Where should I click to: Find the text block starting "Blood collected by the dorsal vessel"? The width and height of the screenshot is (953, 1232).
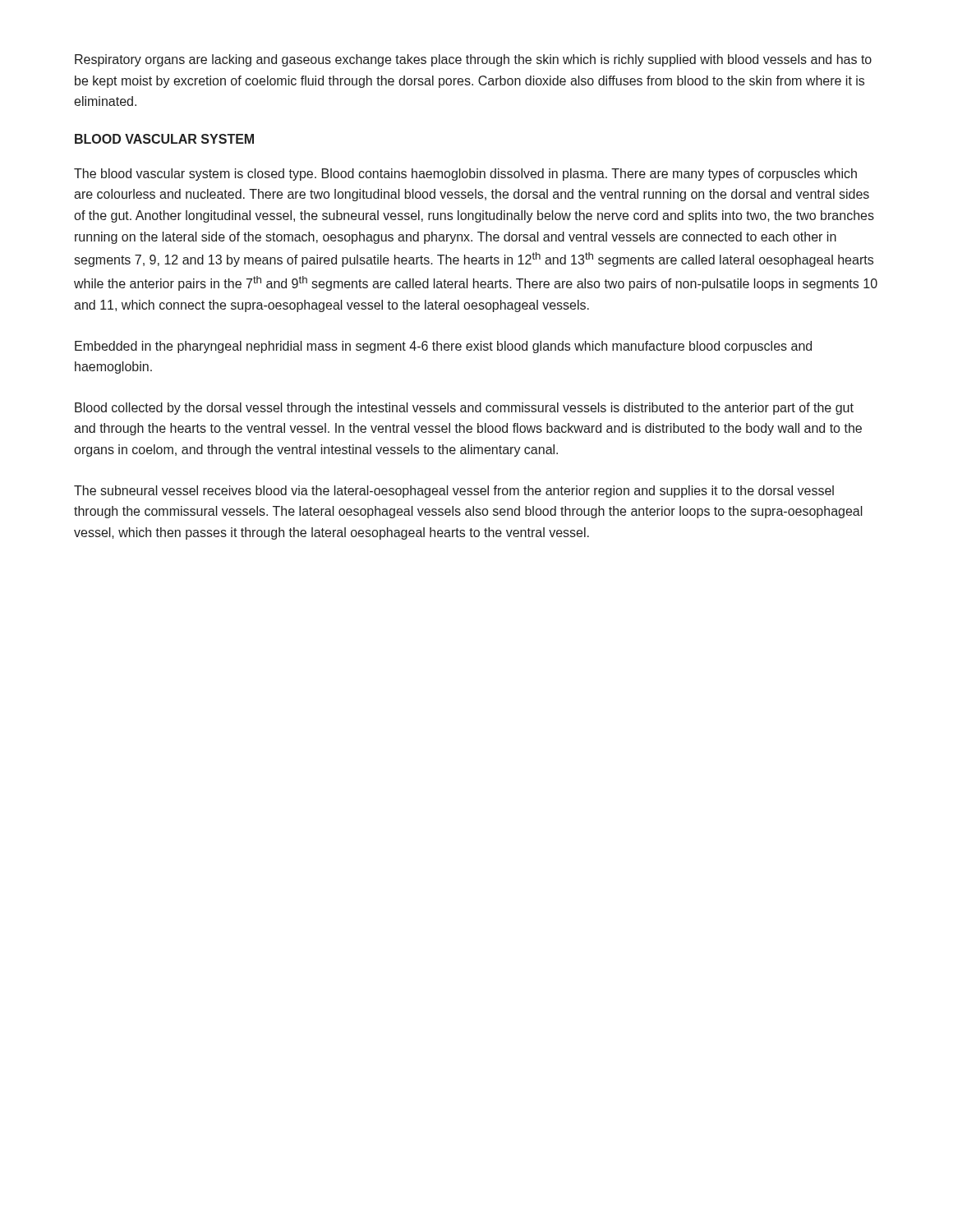[468, 429]
